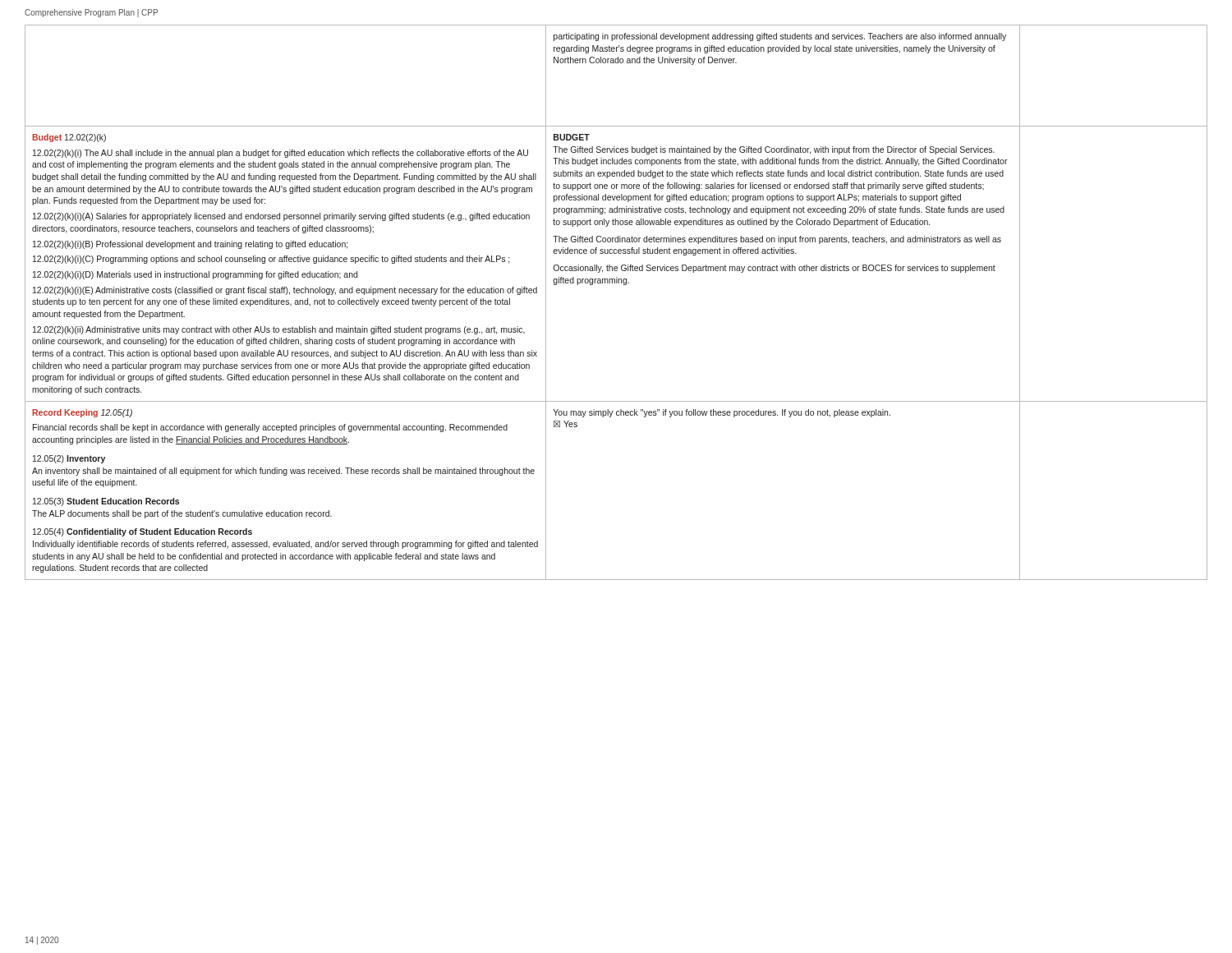Find the region starting "05(4) Confidentiality of Student Education Records Individually identifiable"

[x=285, y=550]
